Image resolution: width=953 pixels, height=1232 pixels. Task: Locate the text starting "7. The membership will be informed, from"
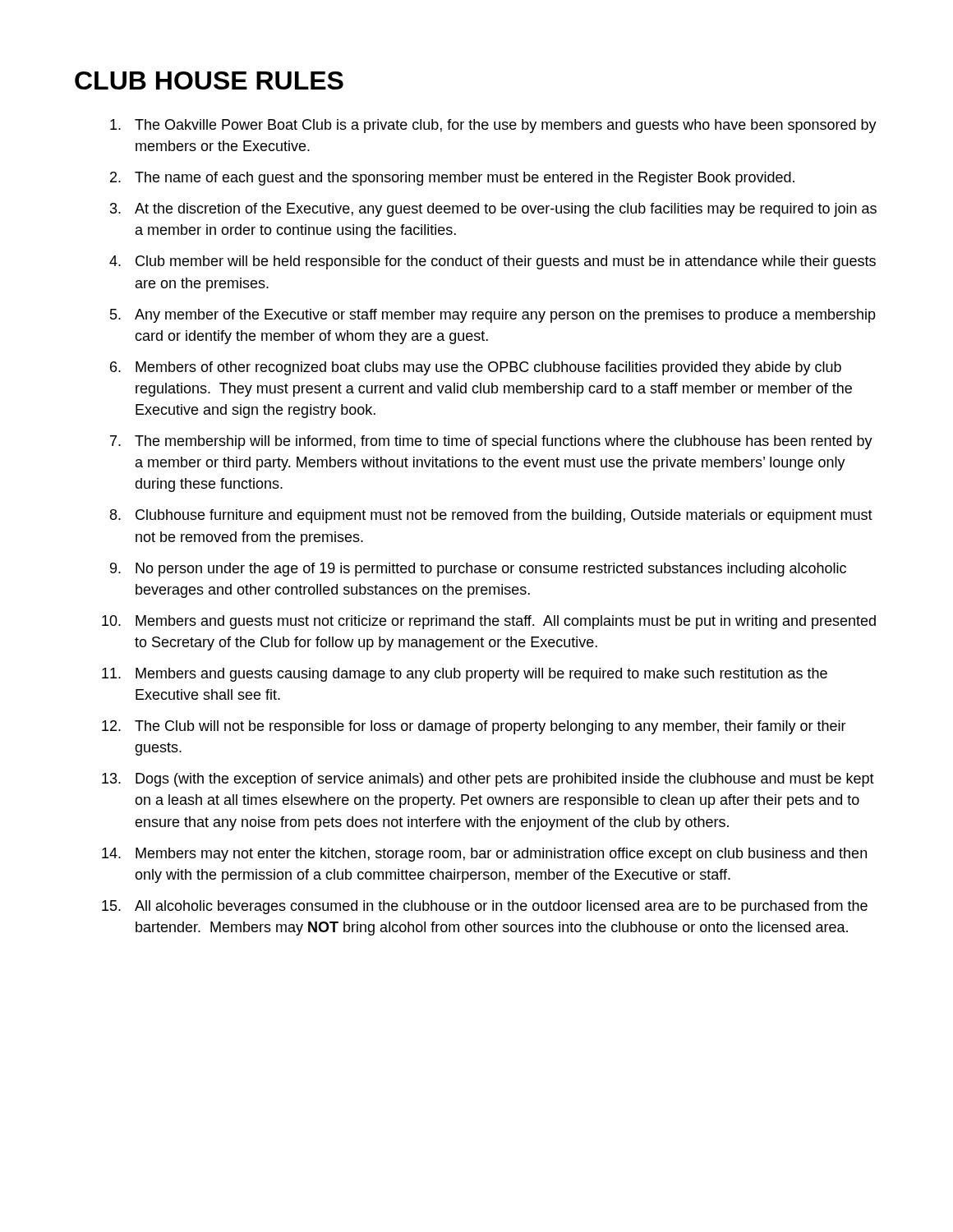tap(476, 463)
